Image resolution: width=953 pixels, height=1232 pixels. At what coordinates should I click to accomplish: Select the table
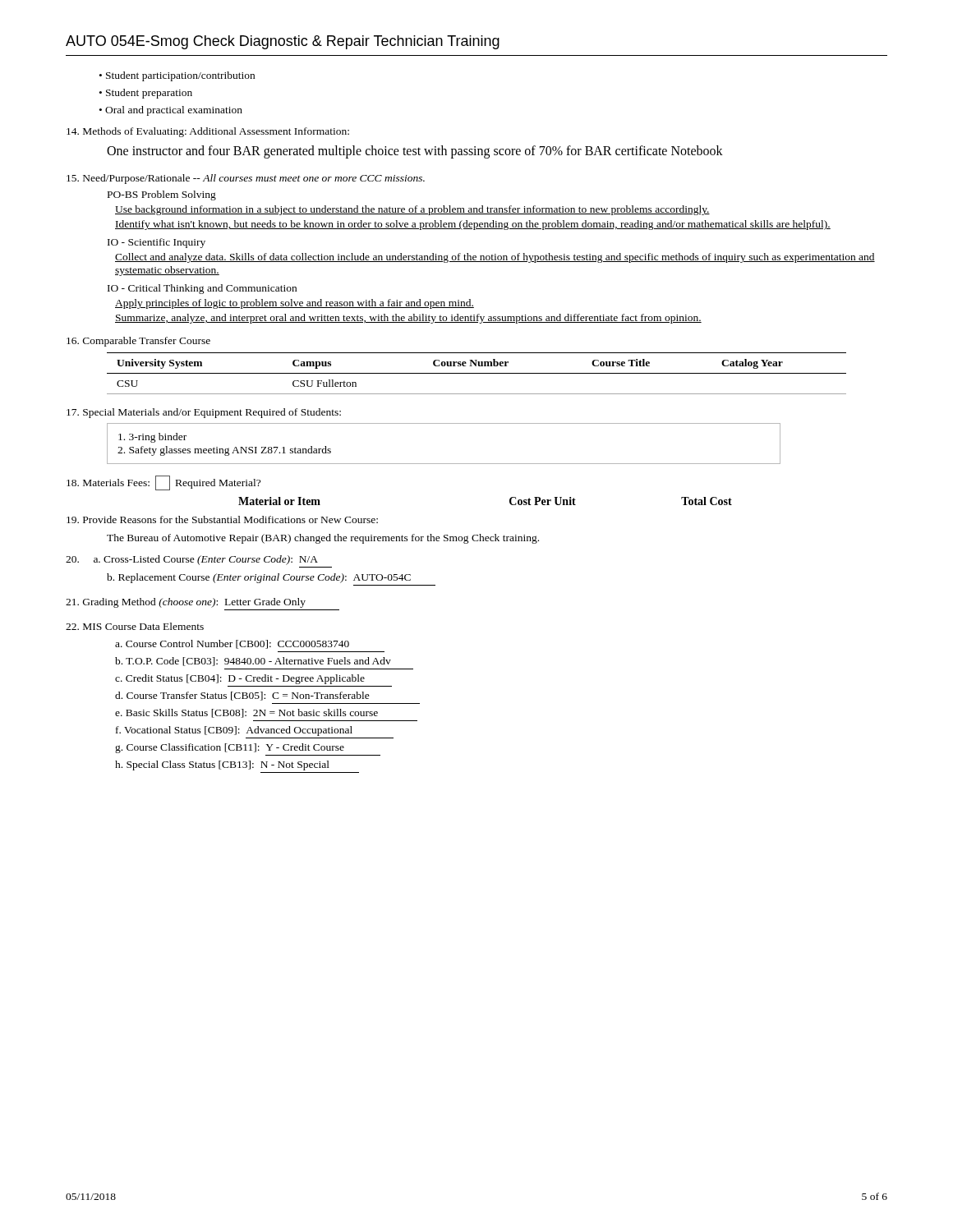[x=497, y=374]
